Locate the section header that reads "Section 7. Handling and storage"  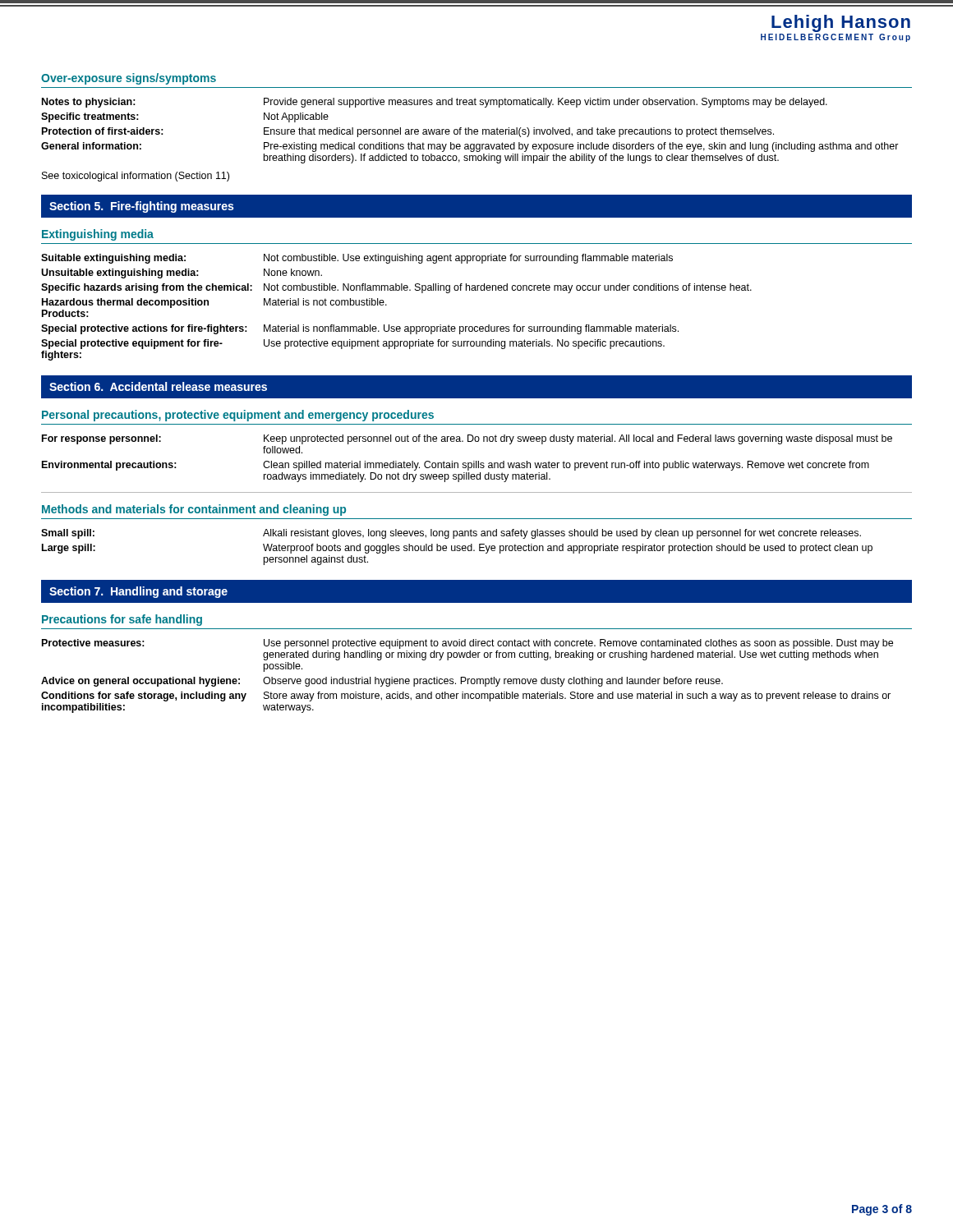click(x=138, y=591)
